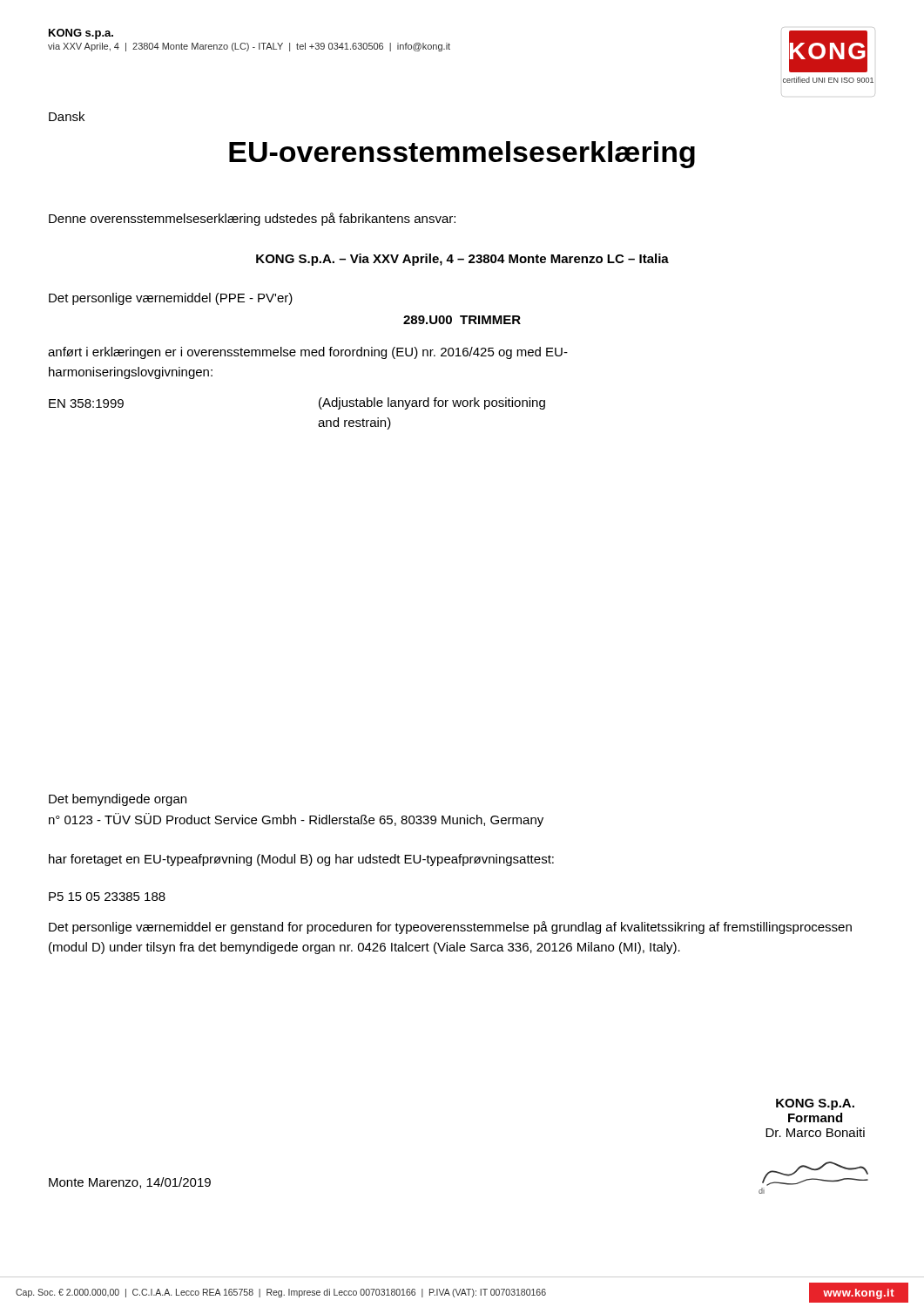The image size is (924, 1307).
Task: Where is the passage that starts "KONG S.p.A. Formand Dr. Marco Bonaiti"?
Action: (x=815, y=1145)
